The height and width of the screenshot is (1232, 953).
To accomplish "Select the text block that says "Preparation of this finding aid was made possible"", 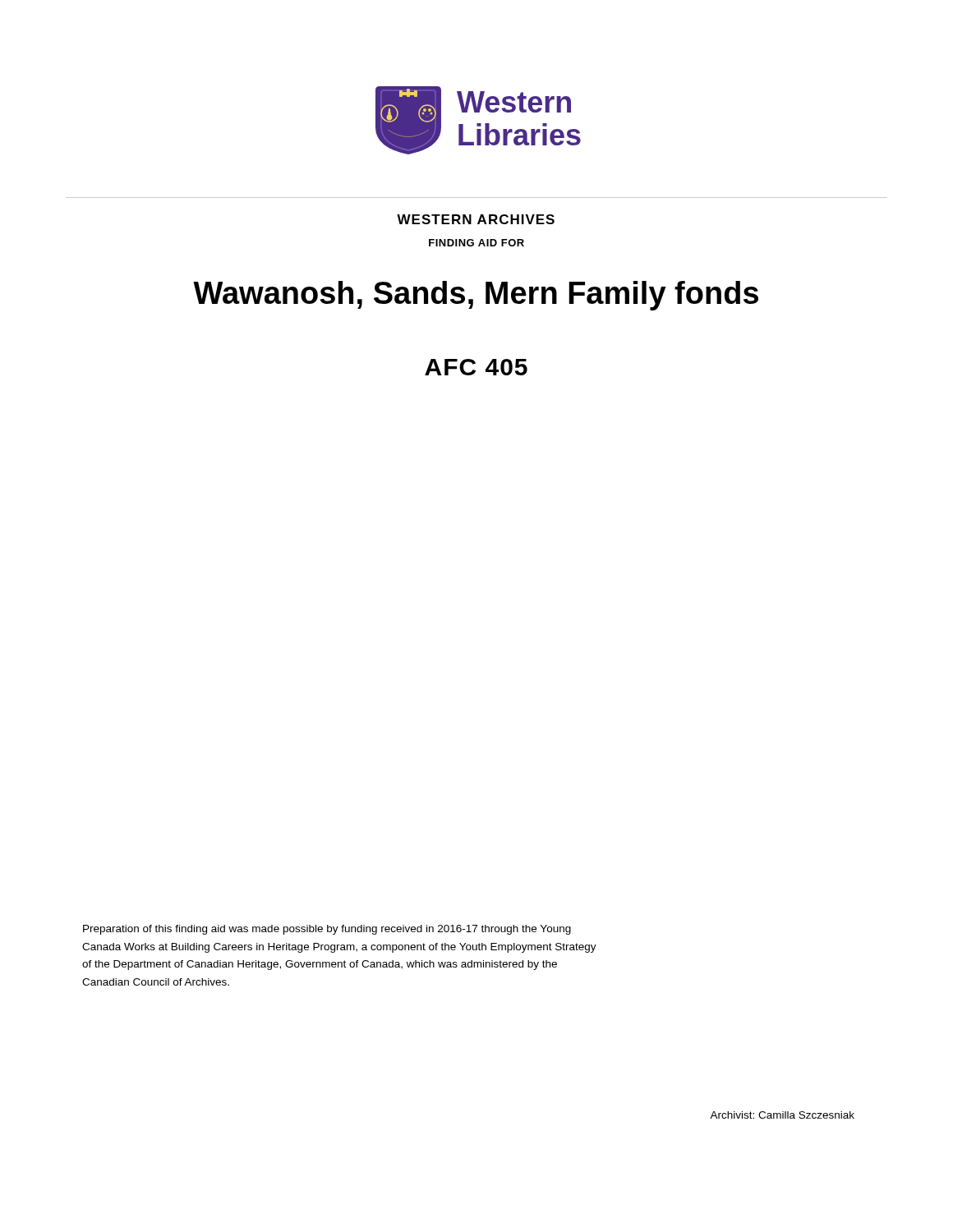I will coord(339,955).
